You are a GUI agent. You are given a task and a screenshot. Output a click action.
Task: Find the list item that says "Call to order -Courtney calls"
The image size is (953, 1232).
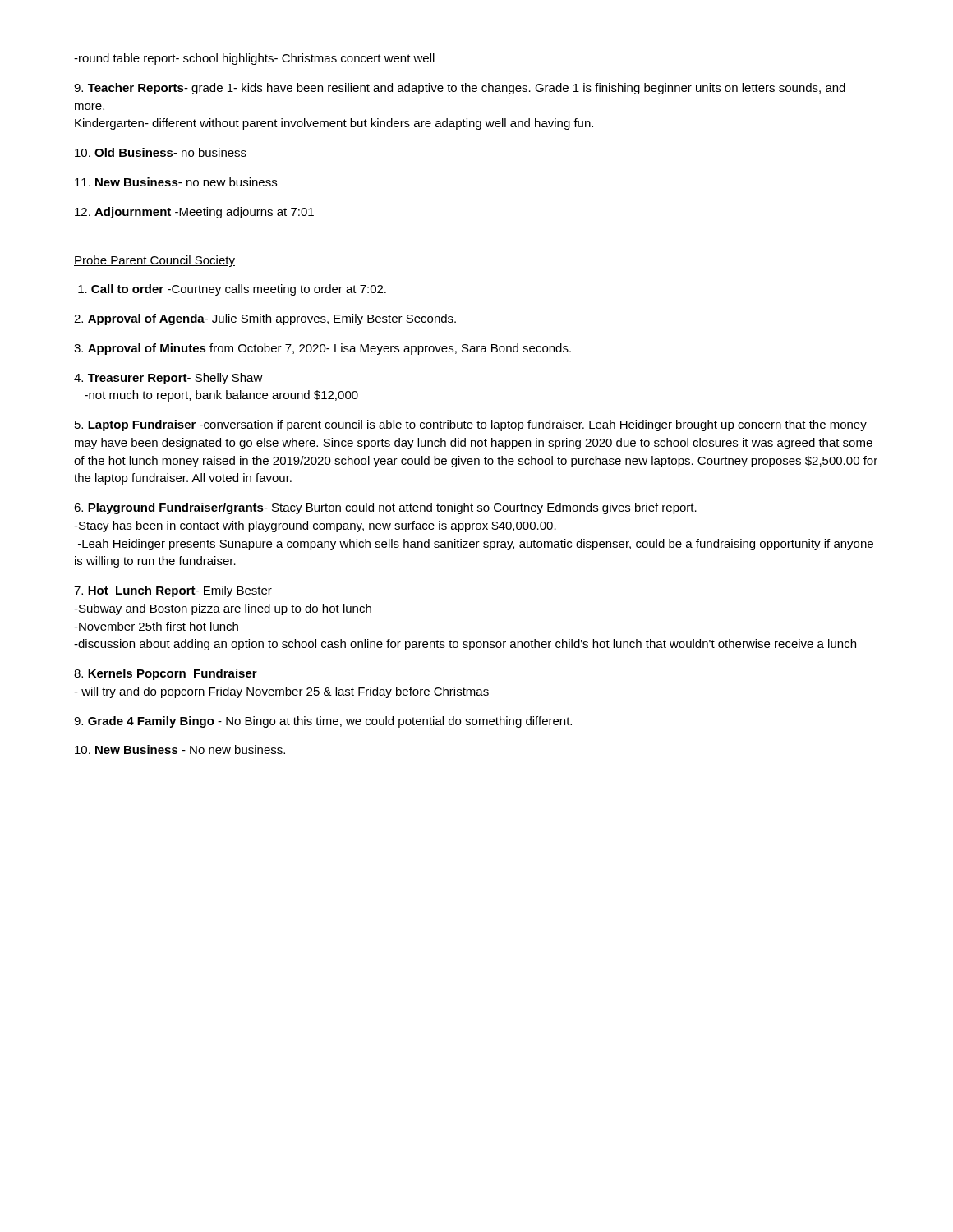click(230, 289)
